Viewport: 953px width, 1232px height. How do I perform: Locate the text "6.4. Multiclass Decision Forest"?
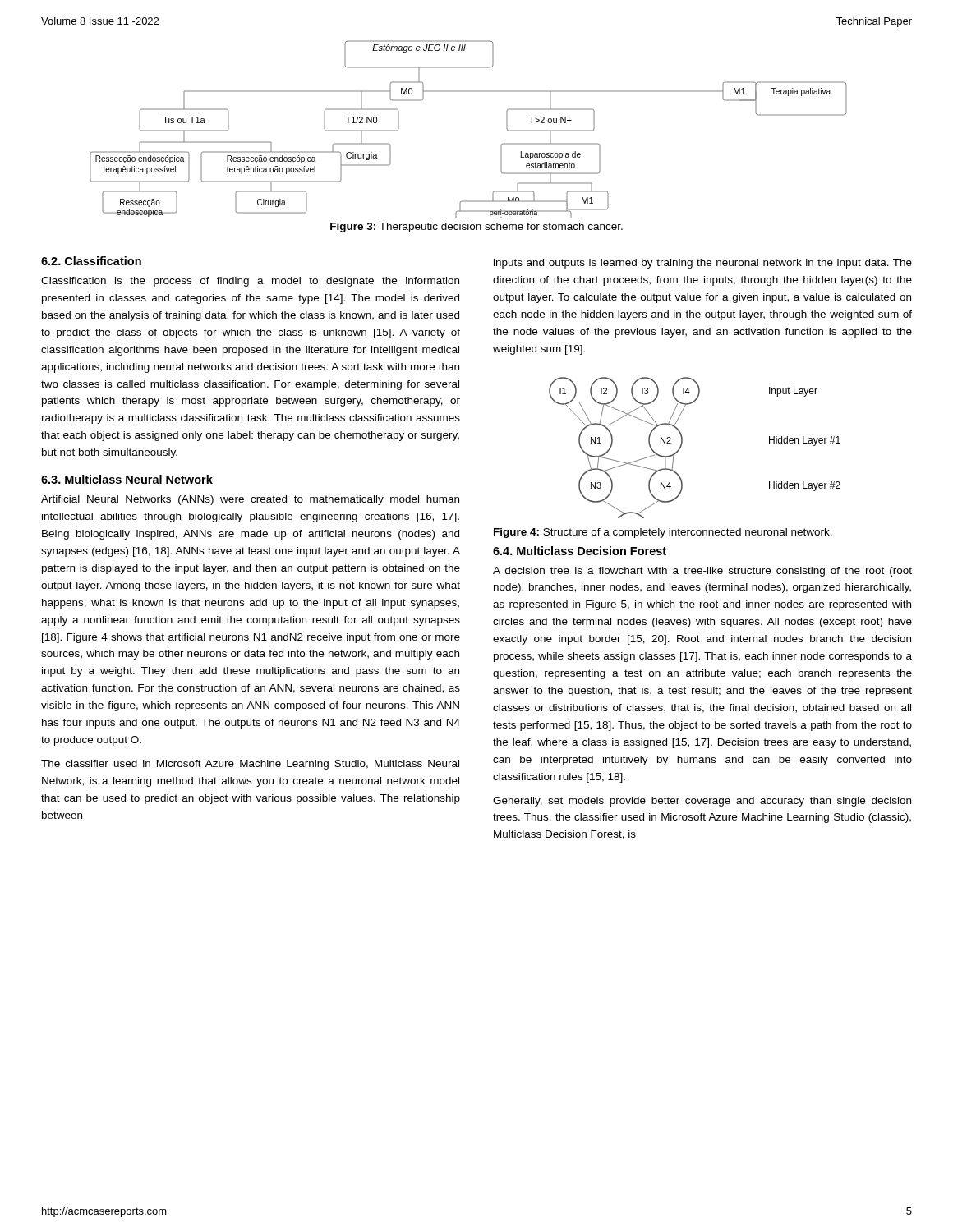[580, 551]
